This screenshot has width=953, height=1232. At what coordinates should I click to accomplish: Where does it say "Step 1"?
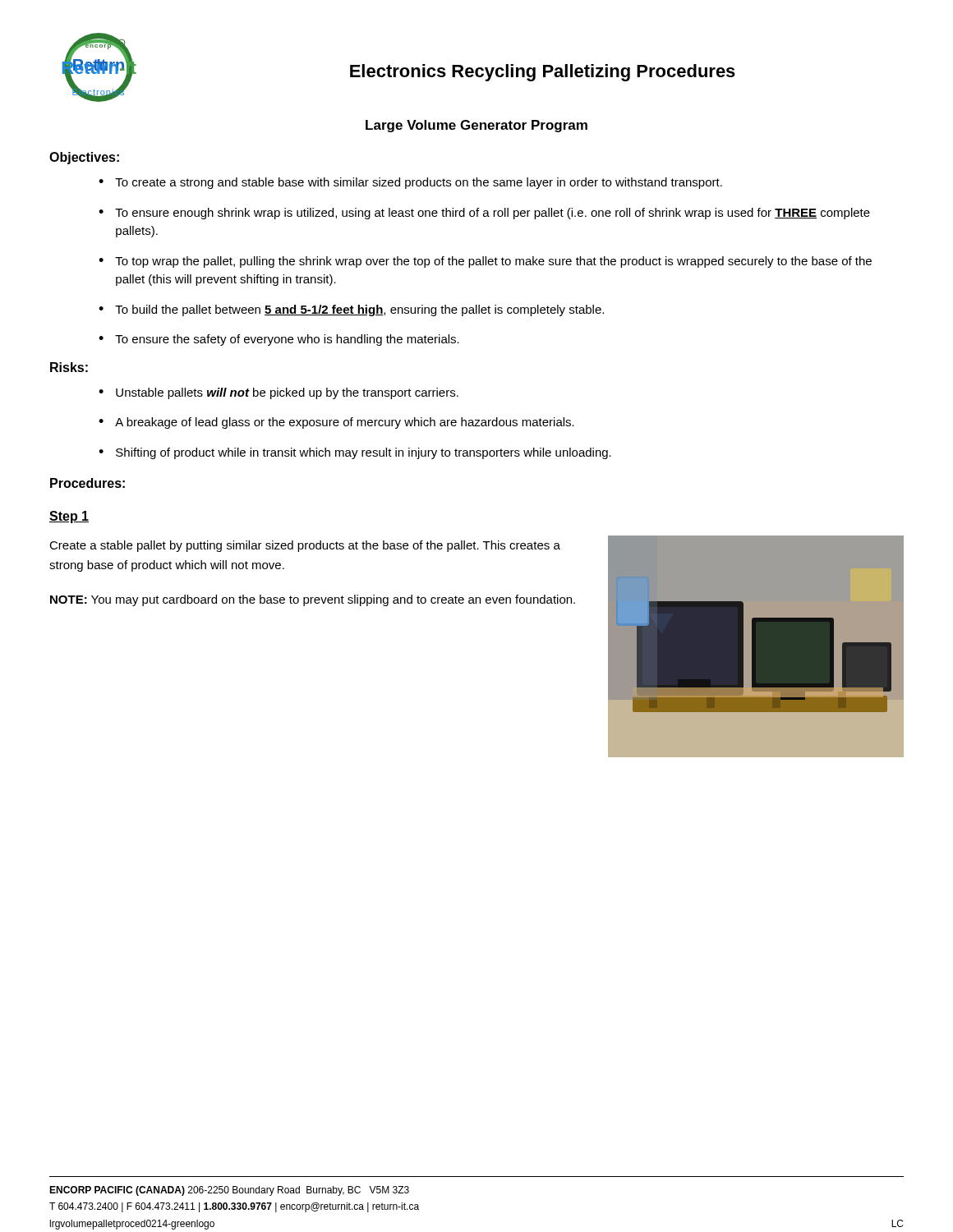click(69, 516)
